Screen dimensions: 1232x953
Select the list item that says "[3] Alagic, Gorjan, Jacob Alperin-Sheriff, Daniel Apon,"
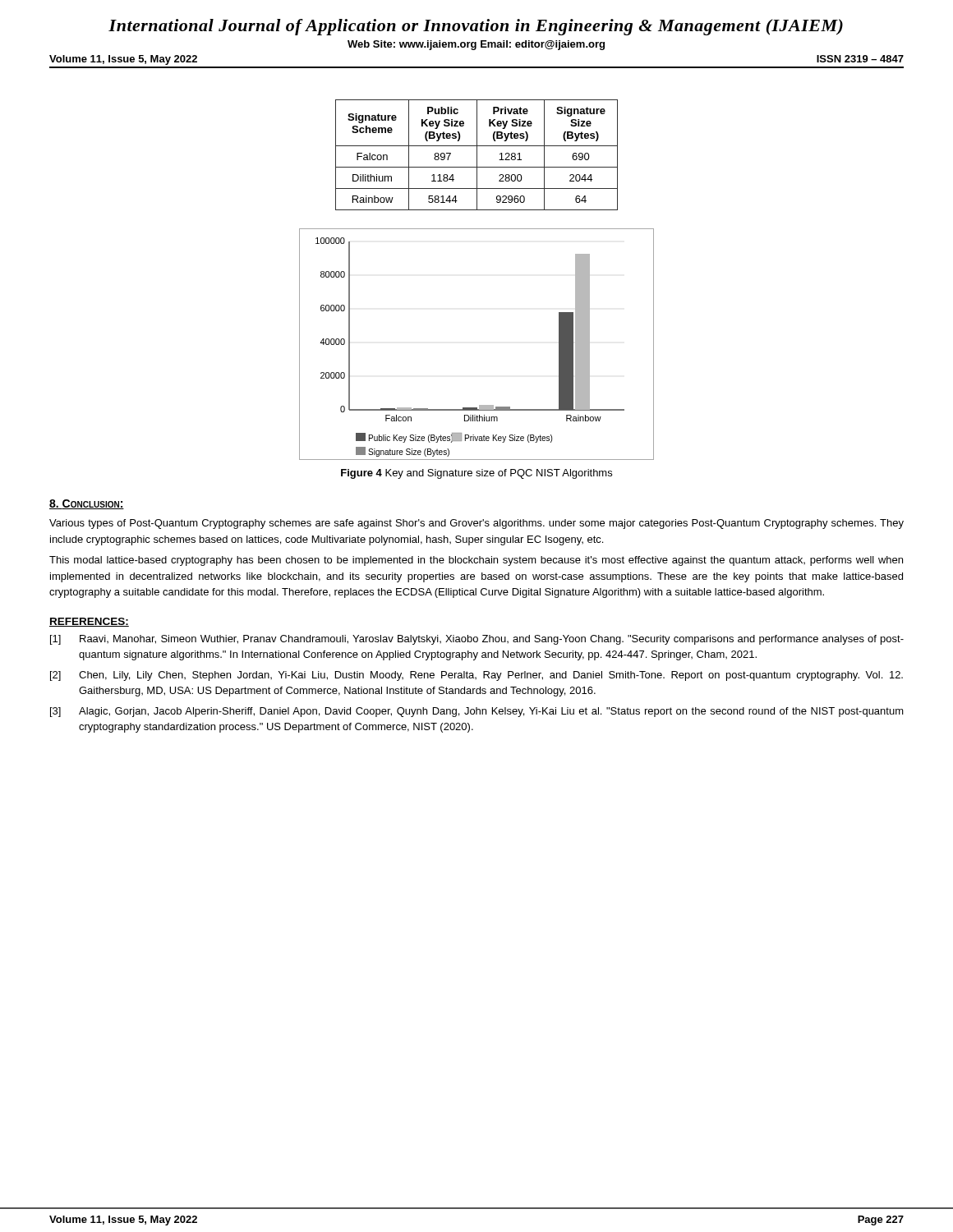click(476, 719)
